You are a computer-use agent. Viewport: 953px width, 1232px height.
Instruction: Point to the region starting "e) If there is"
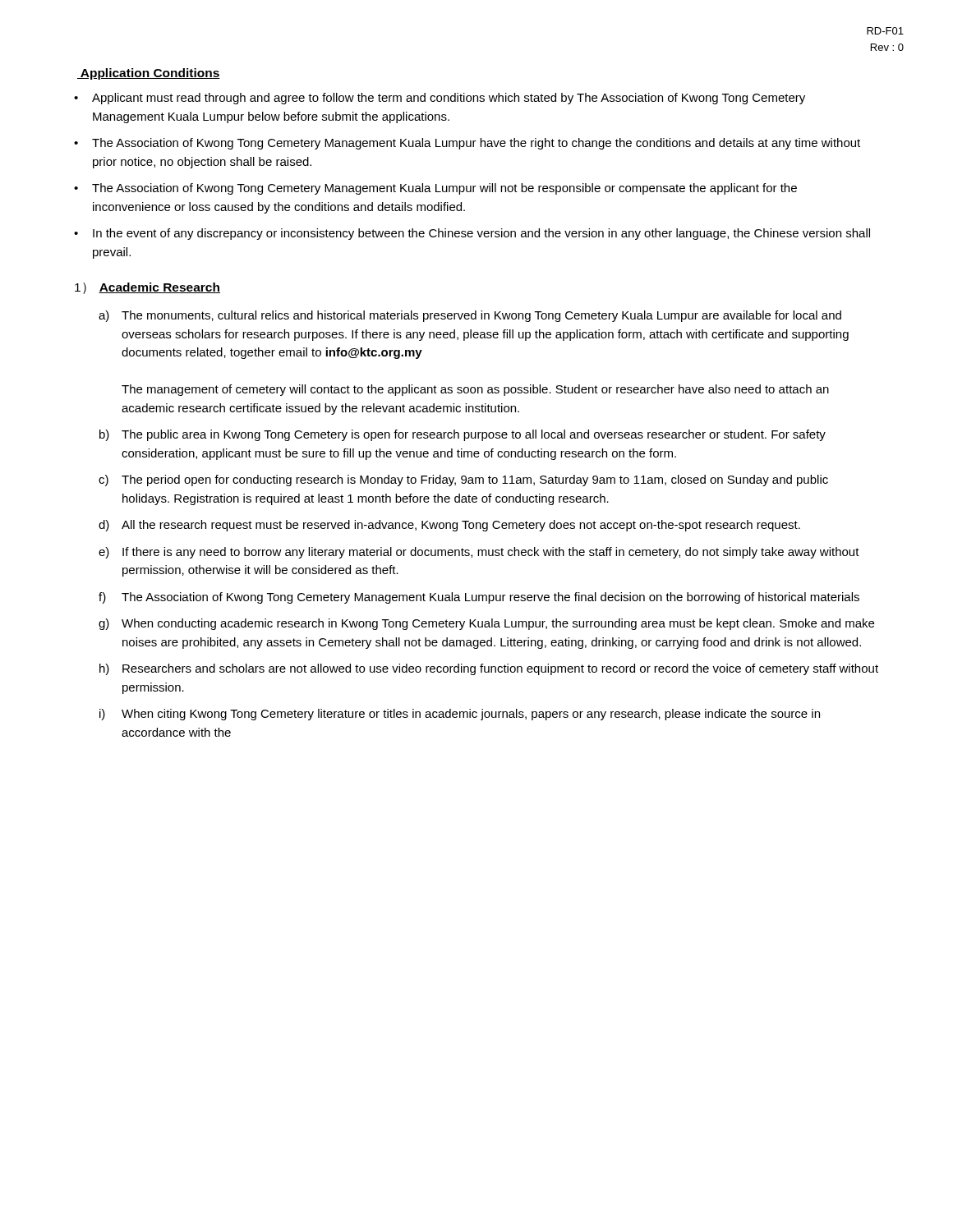(x=489, y=561)
